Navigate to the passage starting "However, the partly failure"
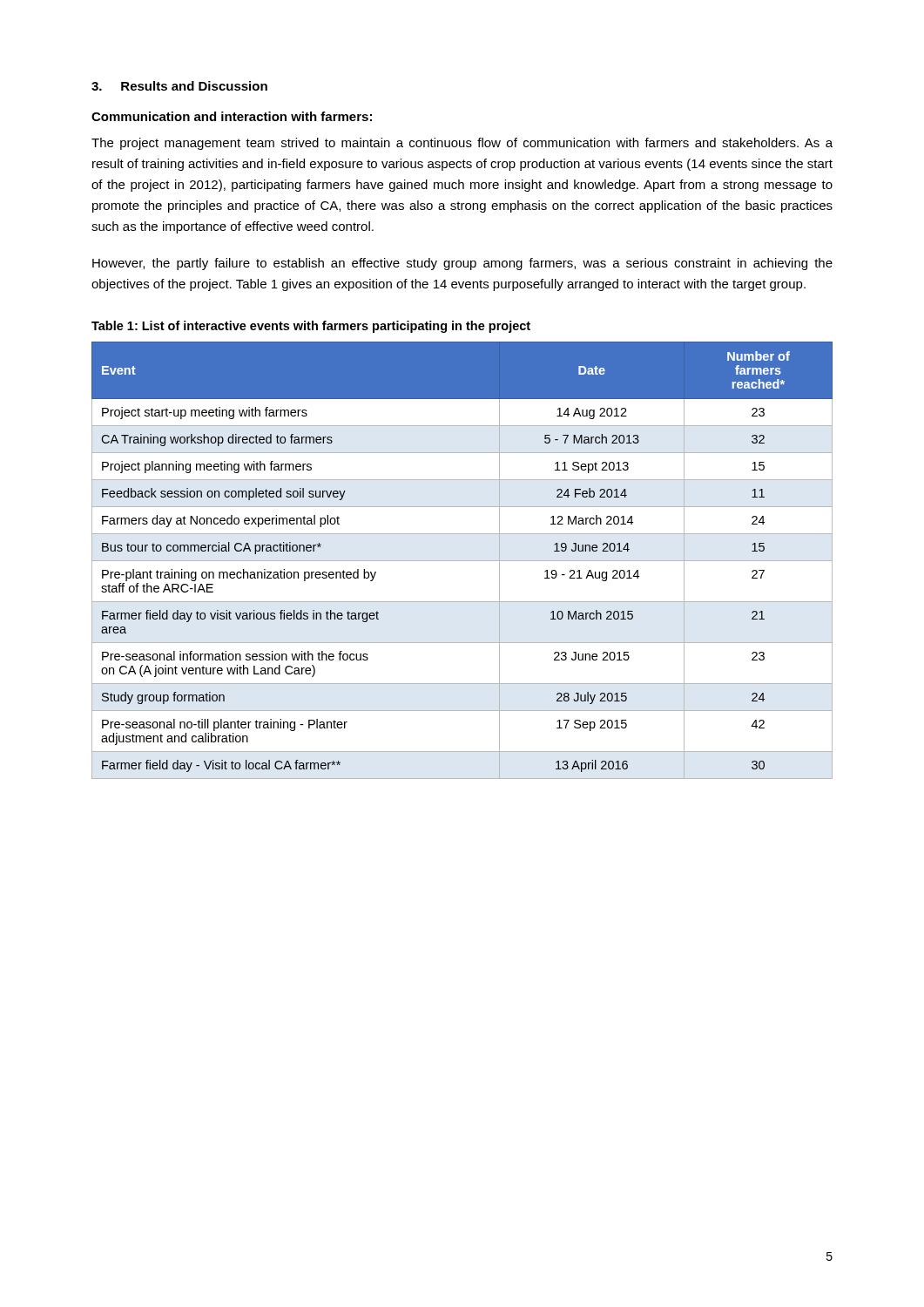 coord(462,273)
